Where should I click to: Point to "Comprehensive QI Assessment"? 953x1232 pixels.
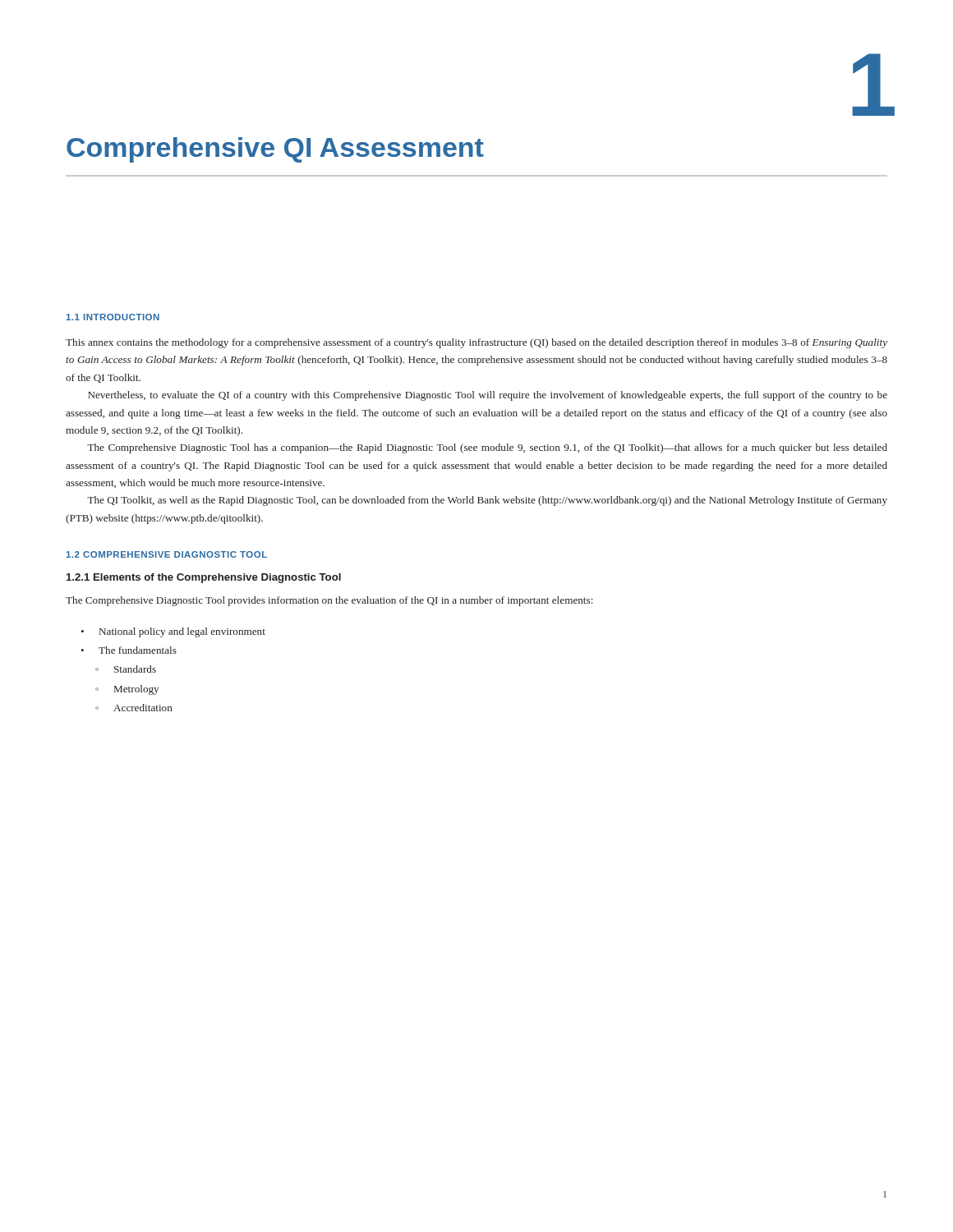point(476,154)
